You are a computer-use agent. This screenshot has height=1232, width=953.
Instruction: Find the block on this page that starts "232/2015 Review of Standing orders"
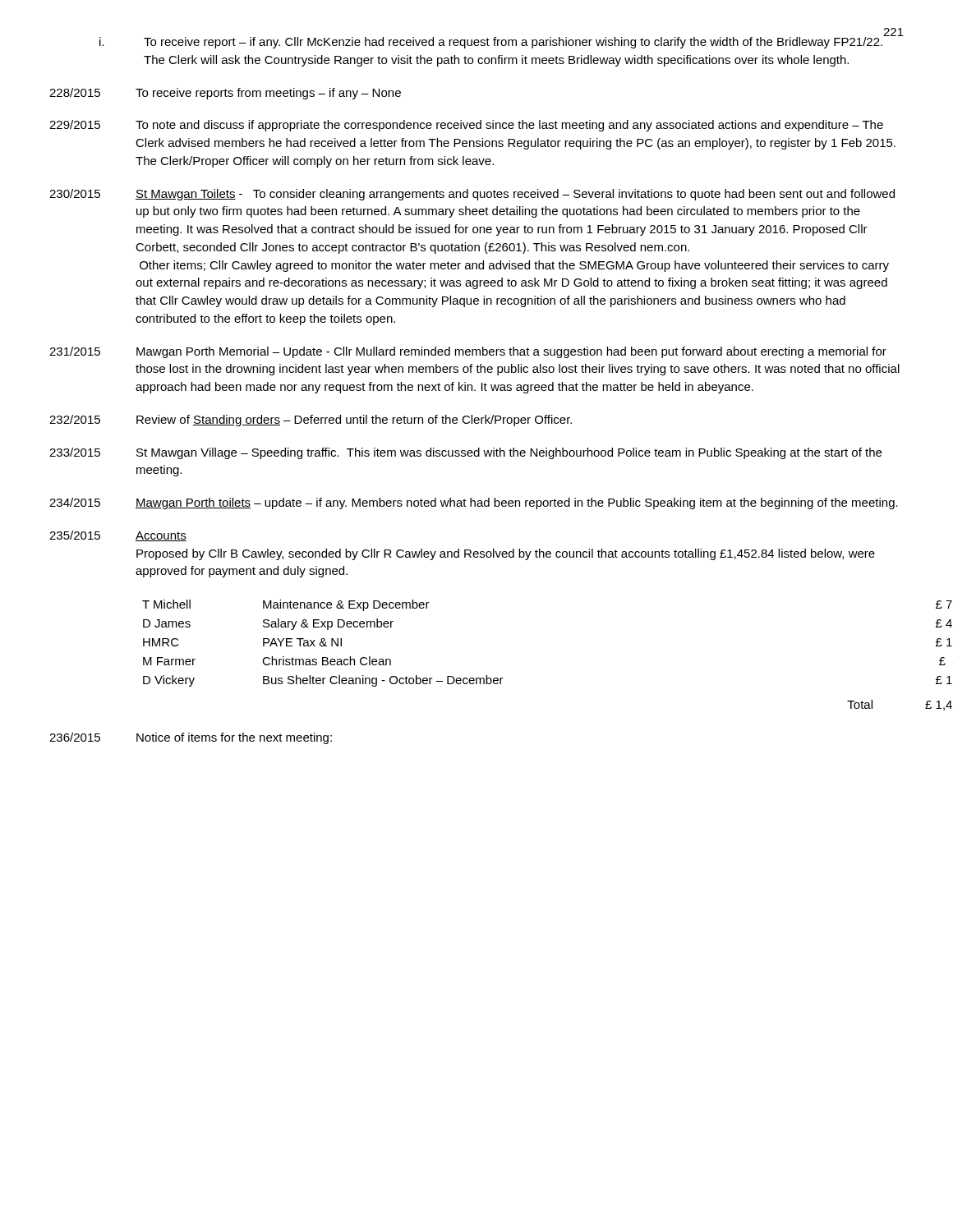tap(476, 419)
